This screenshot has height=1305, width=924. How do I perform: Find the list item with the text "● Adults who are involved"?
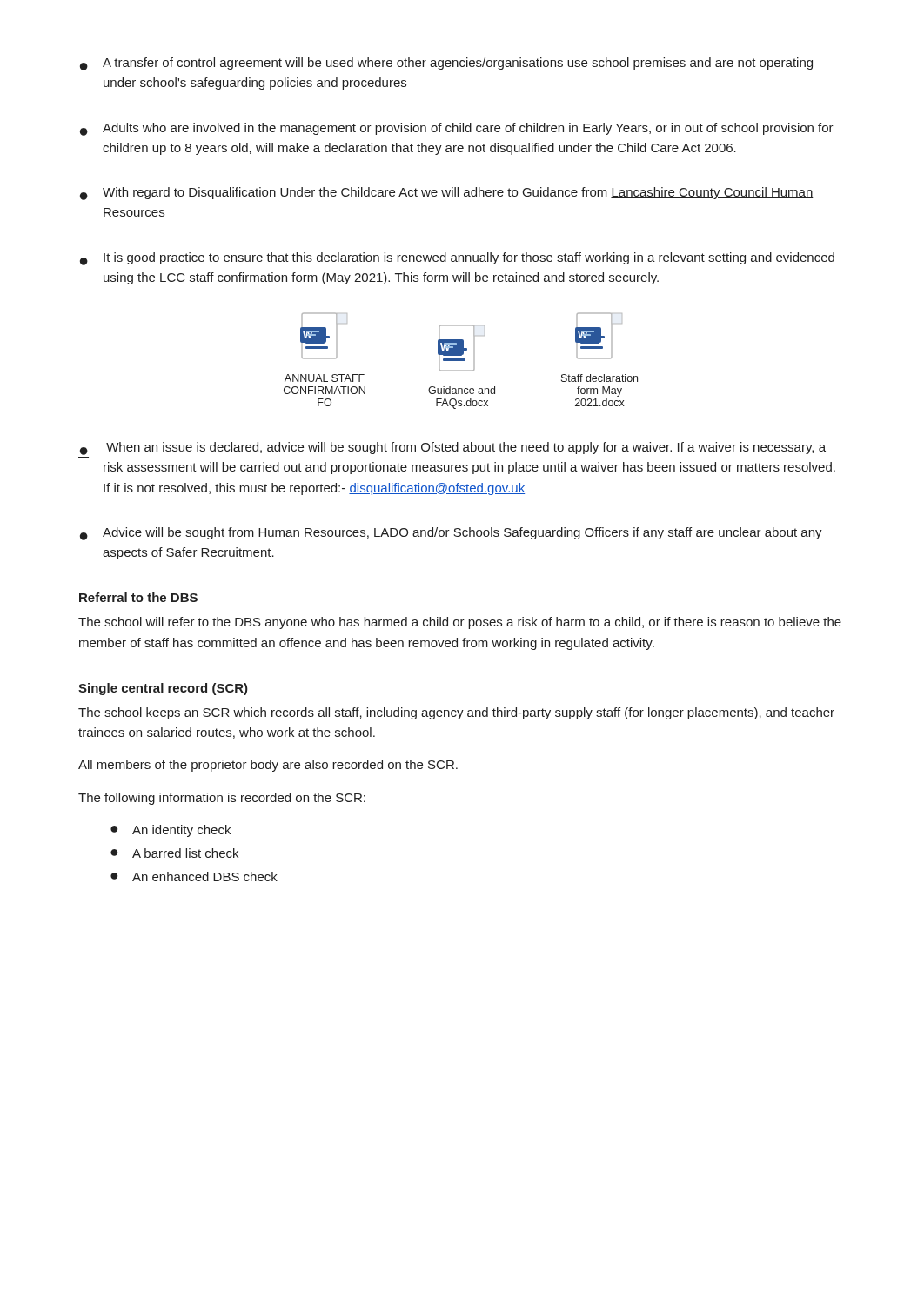click(x=462, y=137)
